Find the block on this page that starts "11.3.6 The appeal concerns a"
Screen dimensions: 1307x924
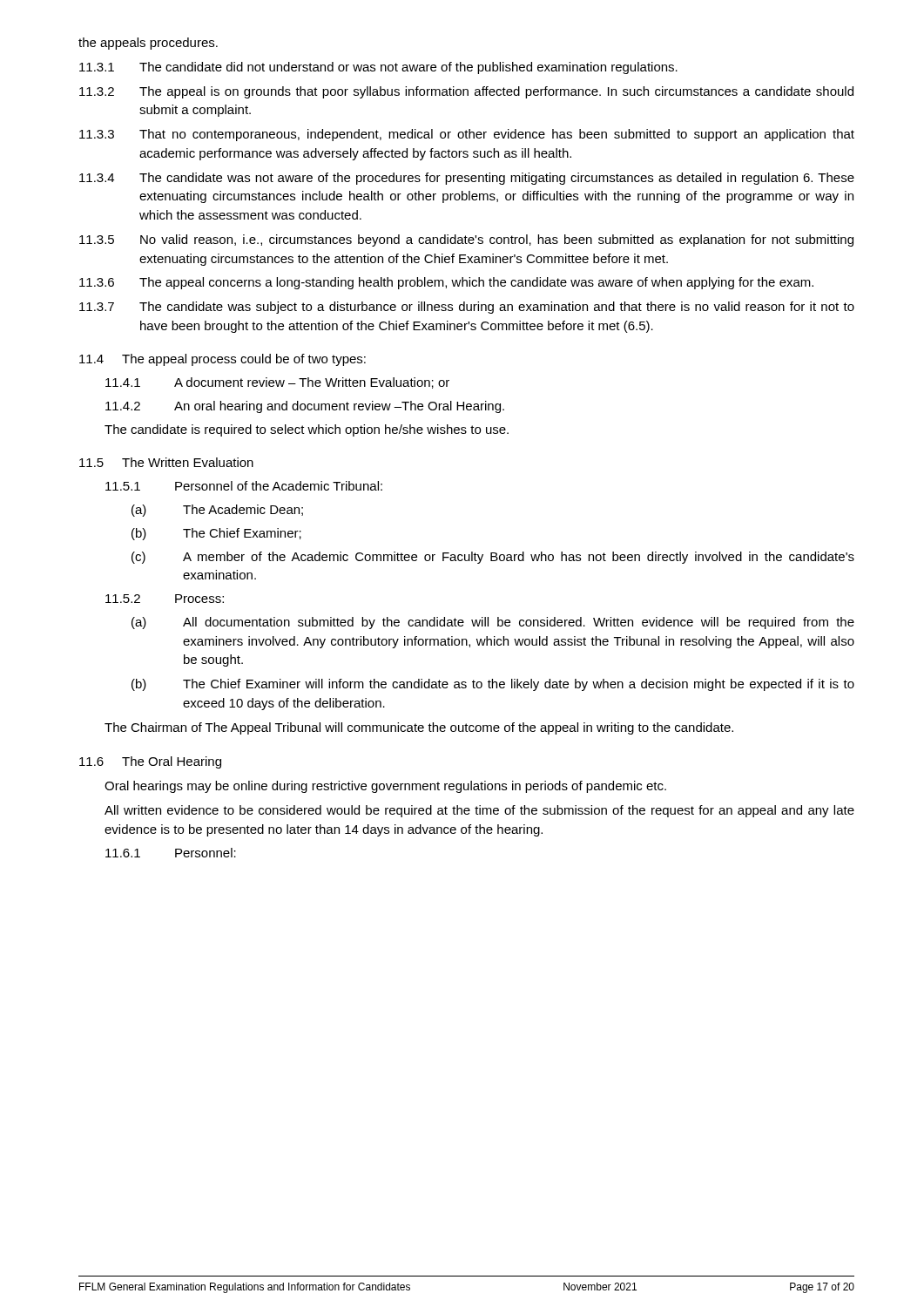coord(466,282)
